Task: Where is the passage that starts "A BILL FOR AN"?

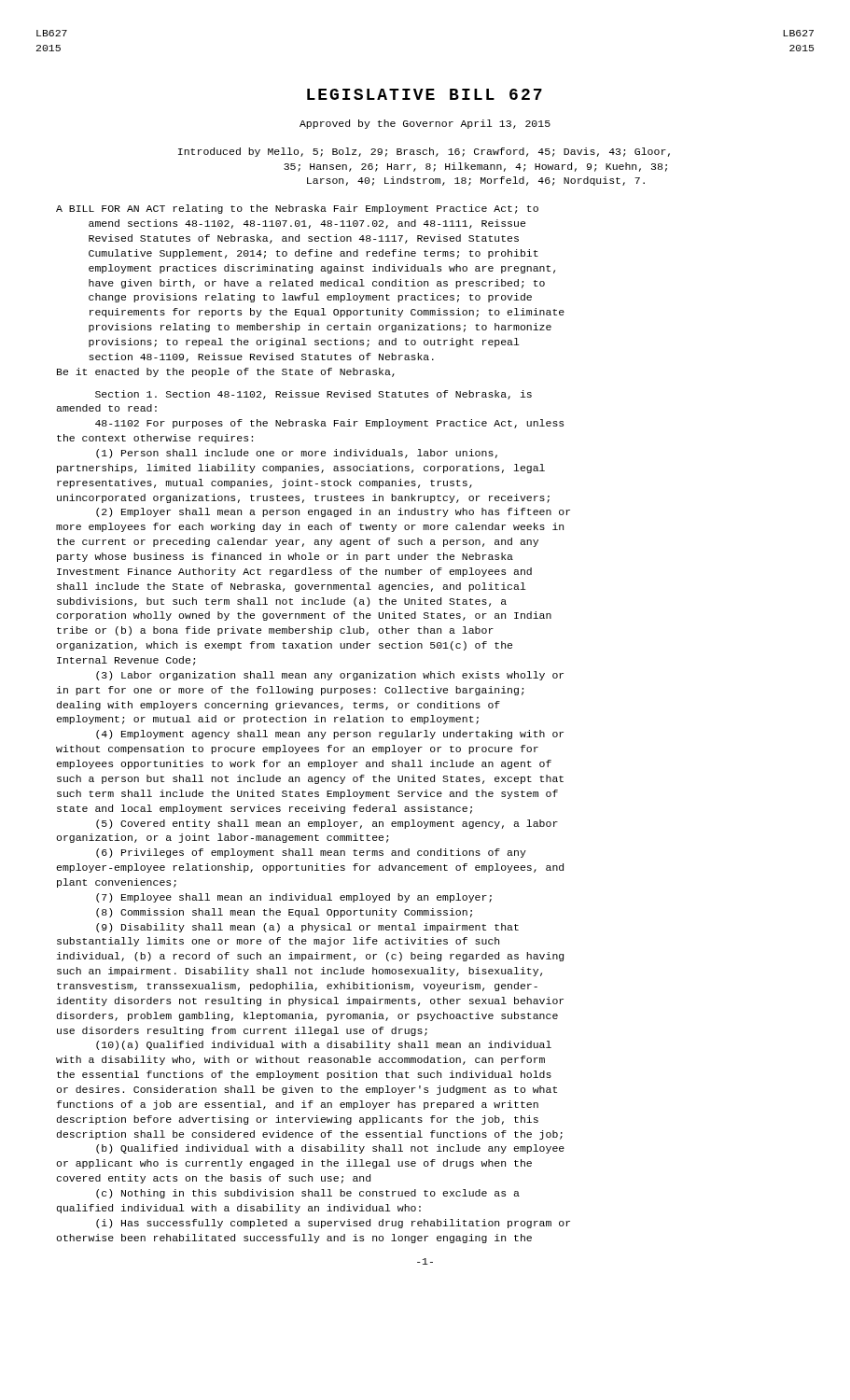Action: point(310,290)
